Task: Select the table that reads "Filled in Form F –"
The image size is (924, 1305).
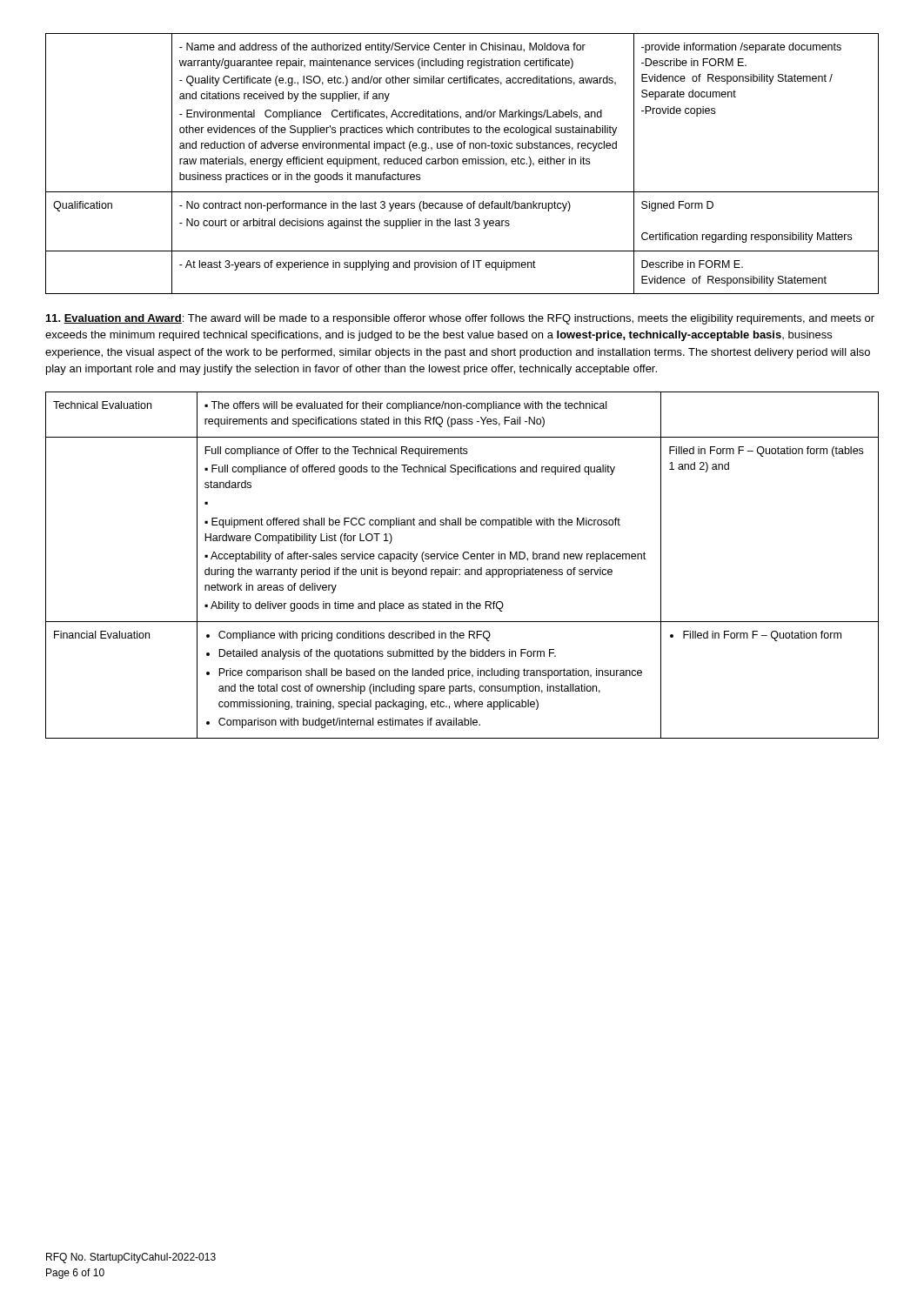Action: click(462, 565)
